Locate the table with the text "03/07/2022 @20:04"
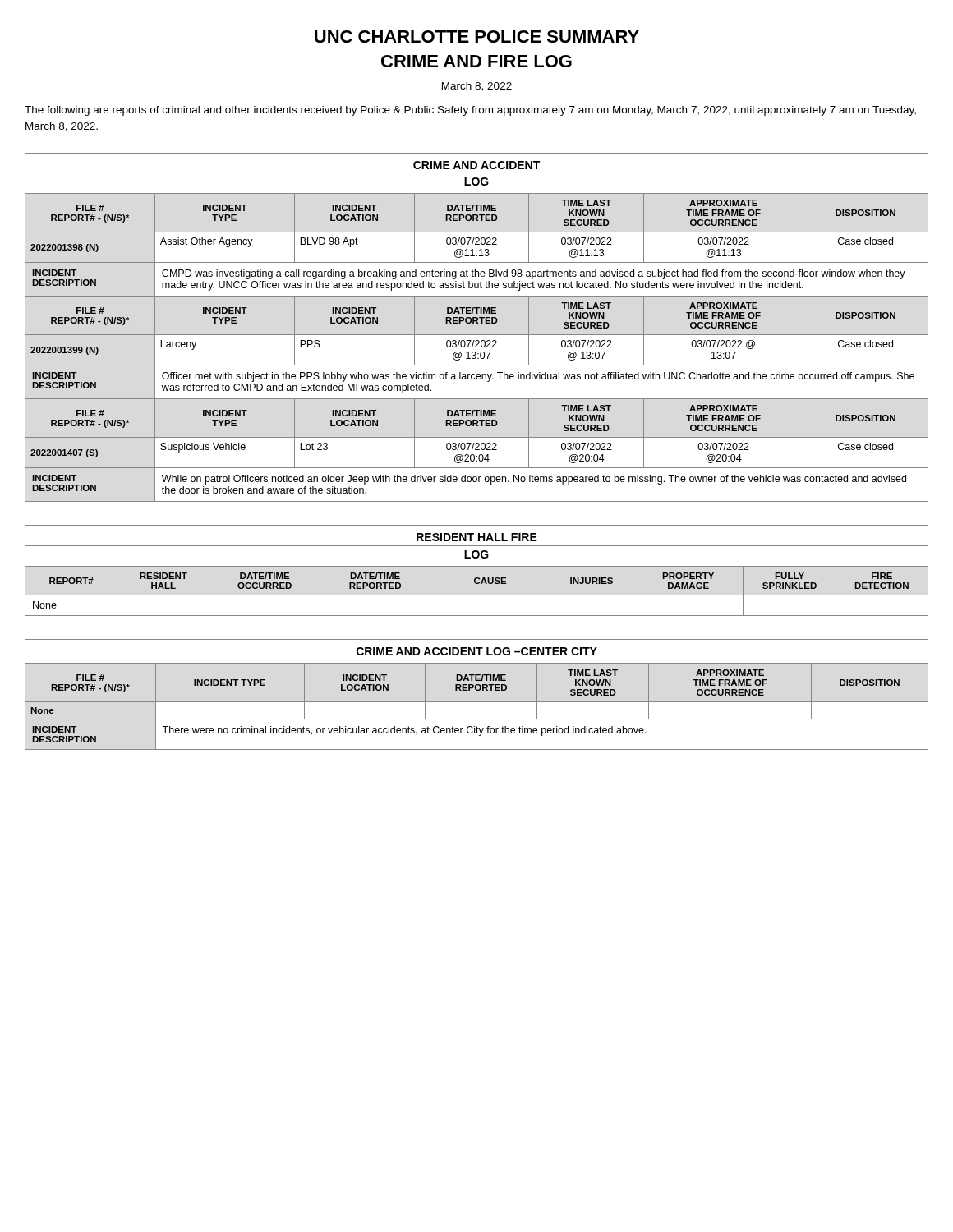The image size is (953, 1232). click(x=476, y=327)
